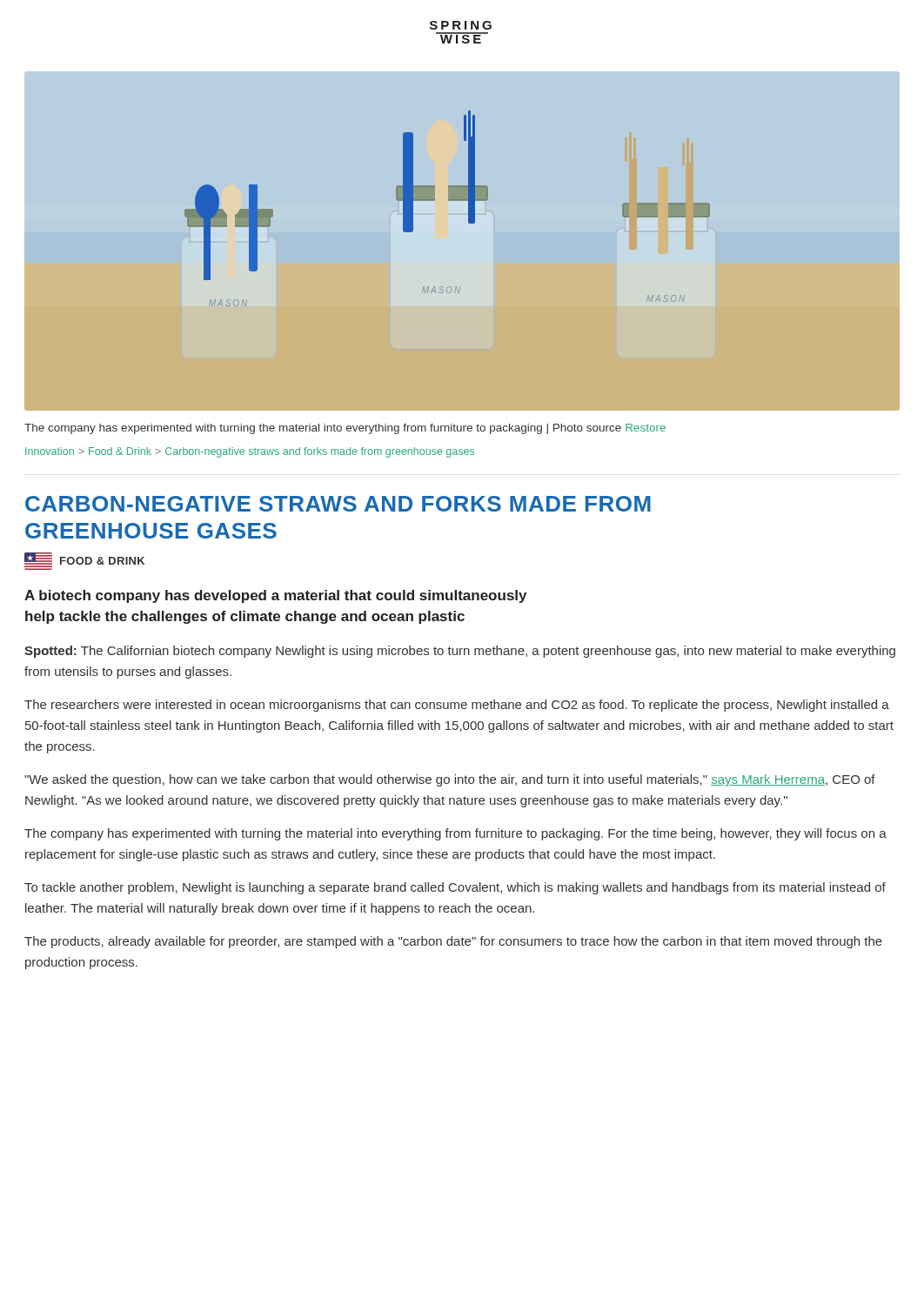The image size is (924, 1305).
Task: Navigate to the passage starting "The researchers were"
Action: [x=459, y=725]
